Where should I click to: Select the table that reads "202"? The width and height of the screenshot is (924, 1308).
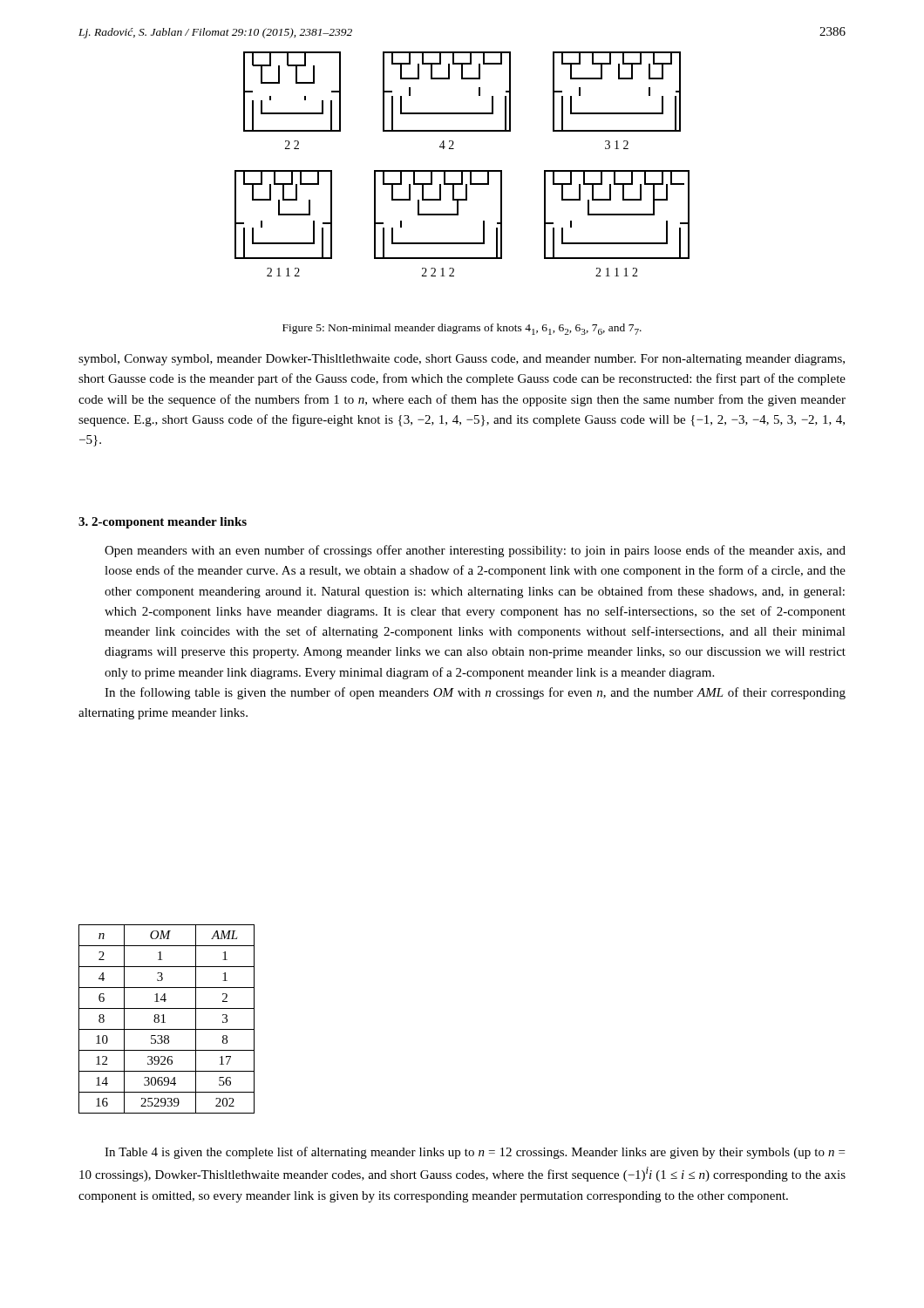pyautogui.click(x=167, y=1019)
